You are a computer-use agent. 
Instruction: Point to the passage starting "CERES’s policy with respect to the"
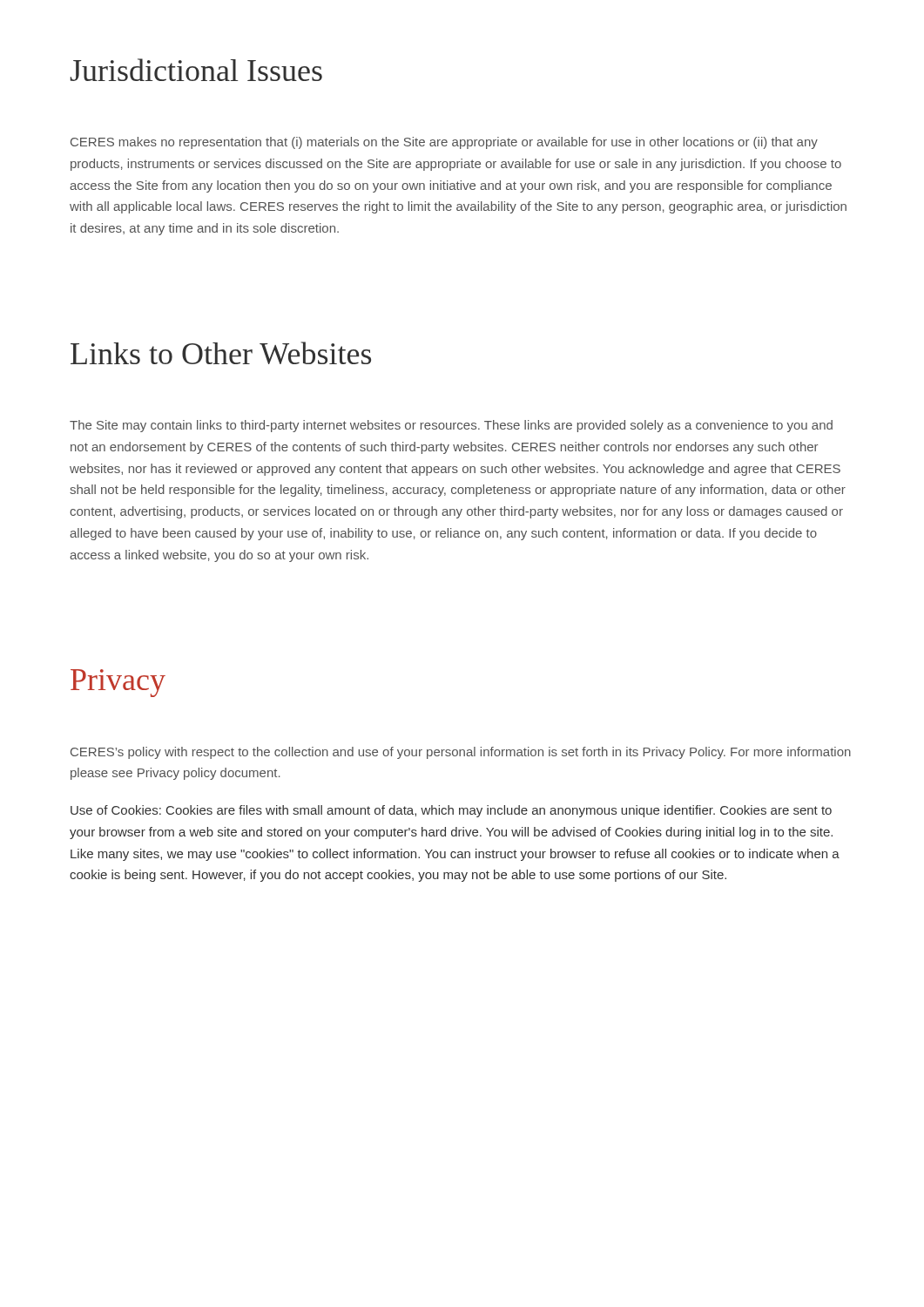coord(460,762)
